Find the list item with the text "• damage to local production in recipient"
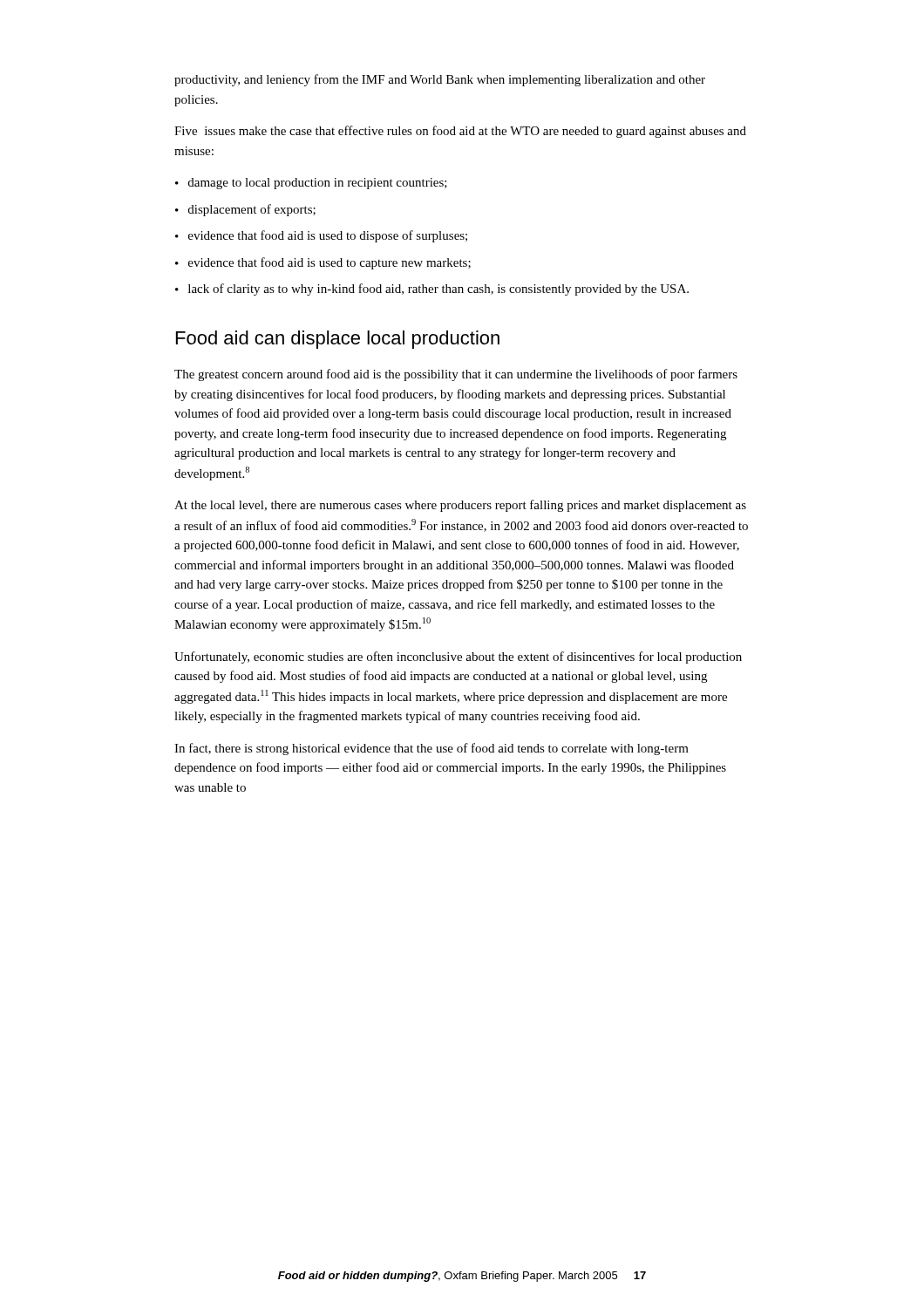Screen dimensions: 1308x924 (x=311, y=183)
